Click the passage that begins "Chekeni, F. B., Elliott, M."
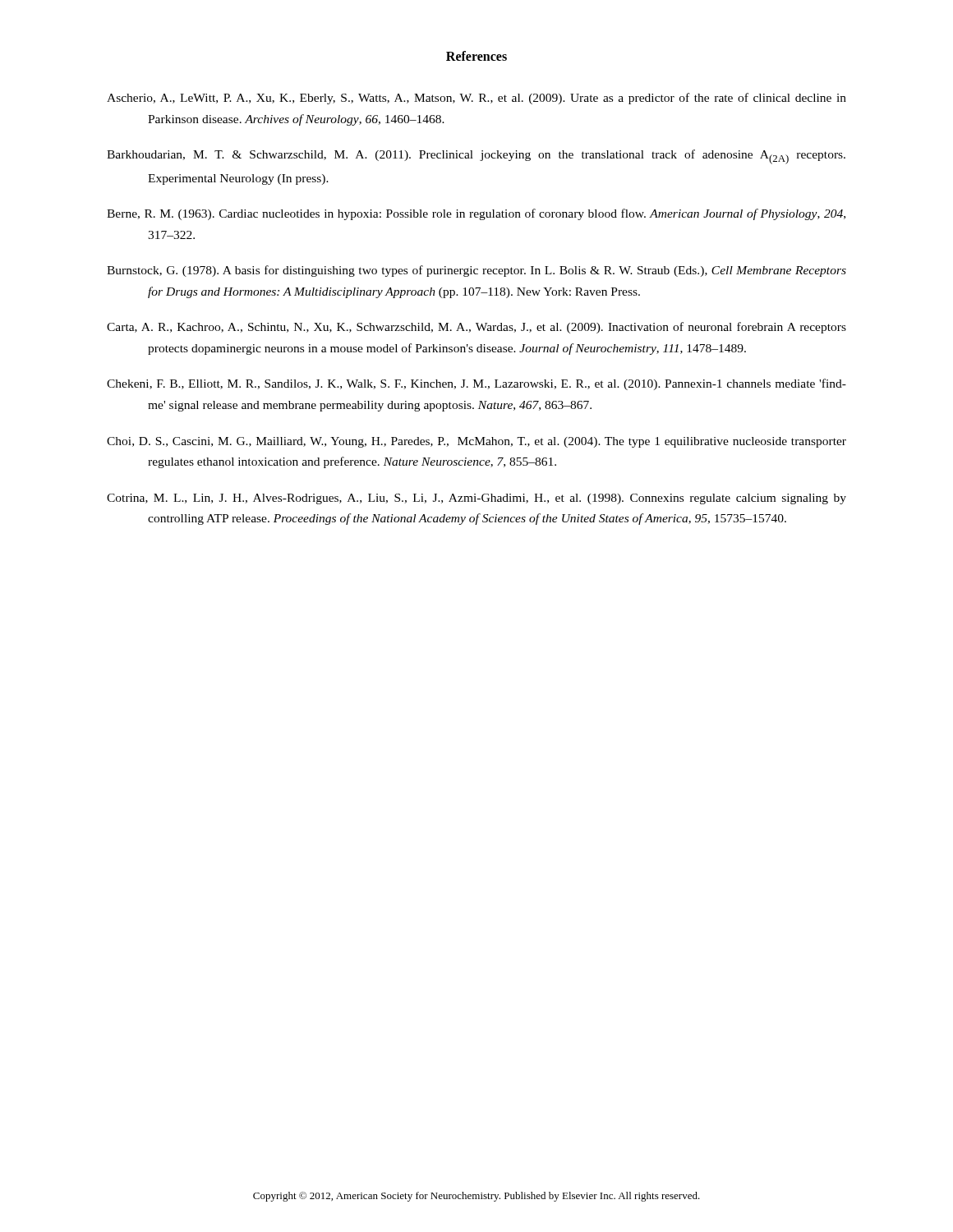The image size is (953, 1232). tap(476, 394)
